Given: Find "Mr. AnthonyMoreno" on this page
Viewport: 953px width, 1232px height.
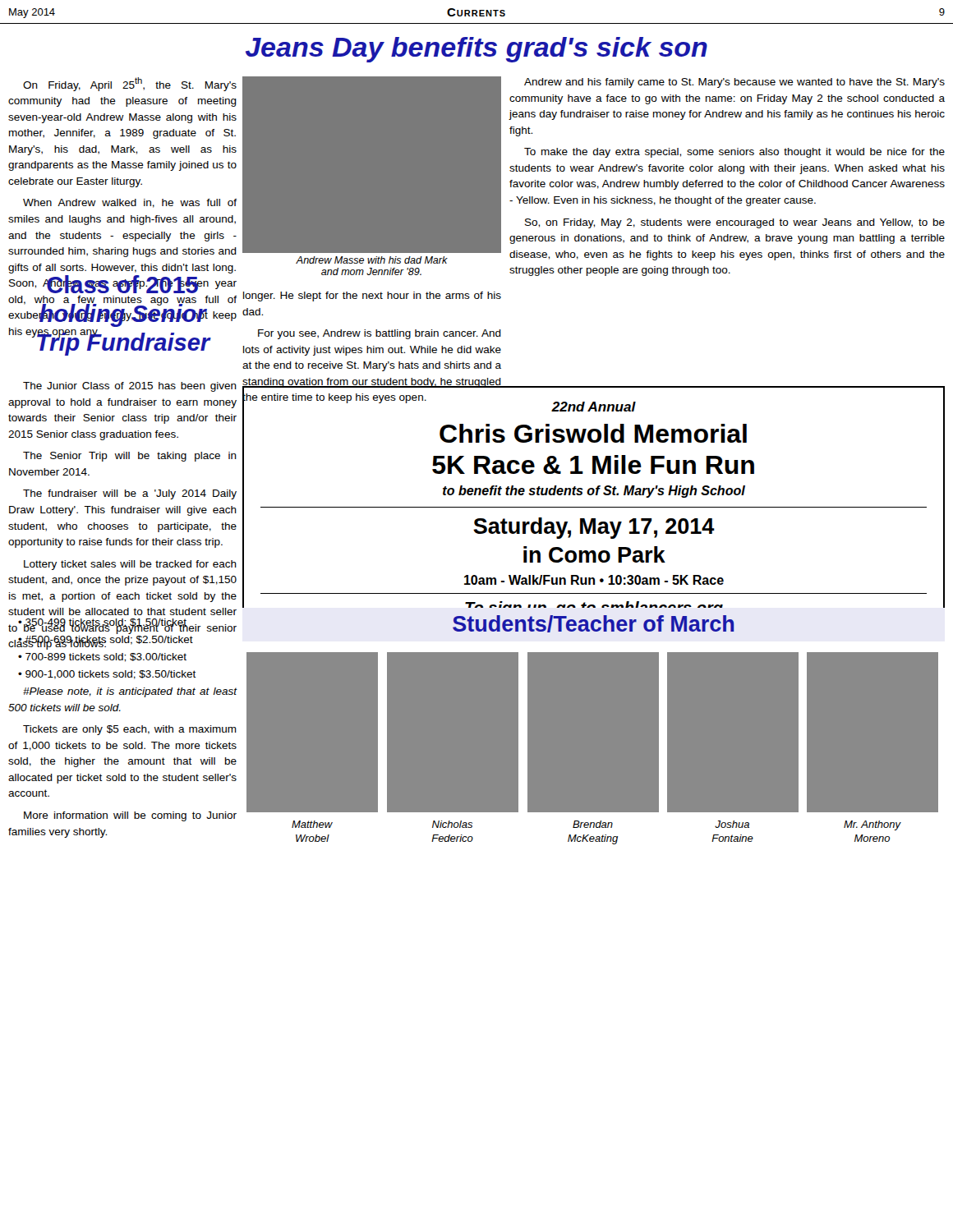Looking at the screenshot, I should tap(872, 831).
